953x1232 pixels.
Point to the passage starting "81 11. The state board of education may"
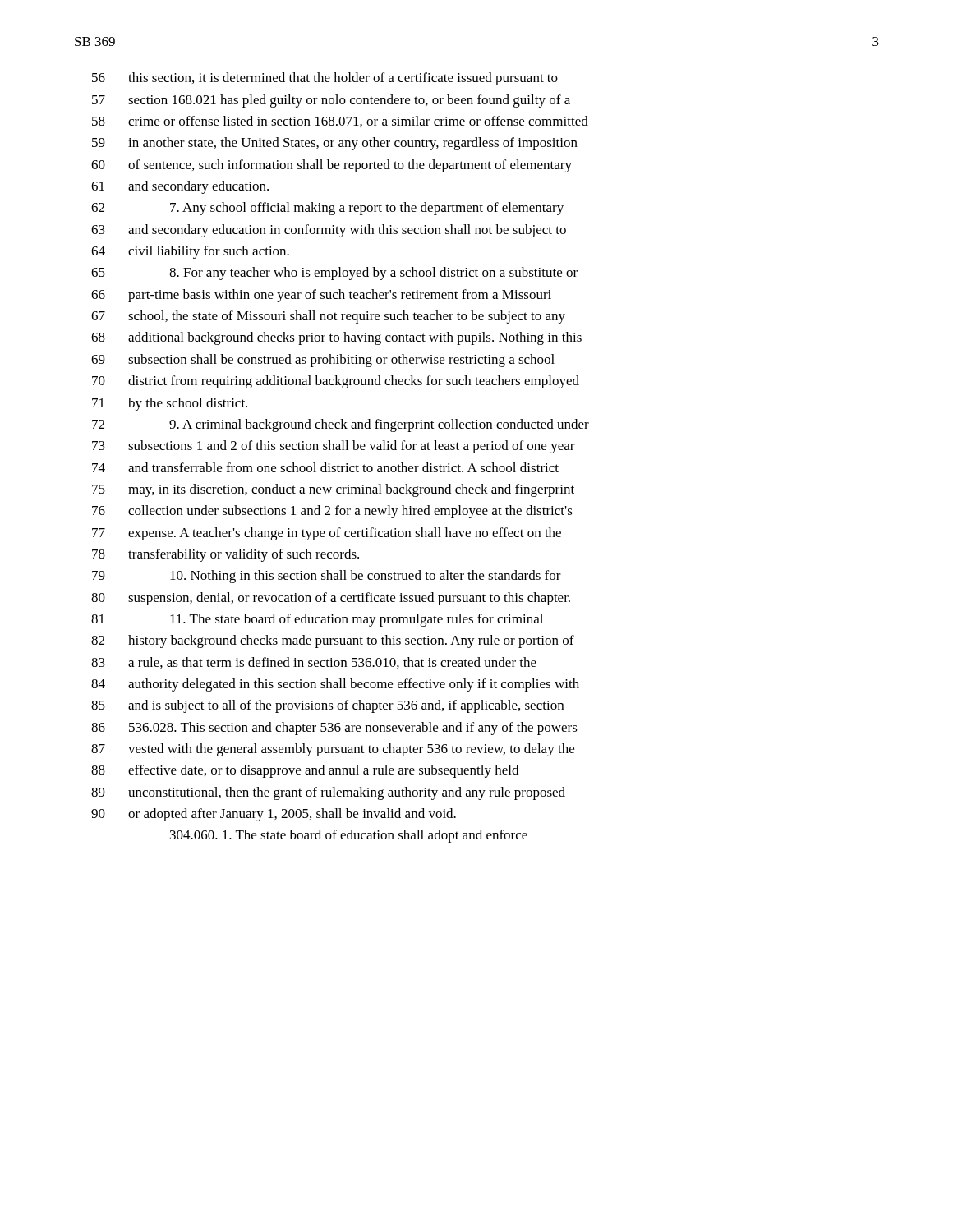[476, 717]
